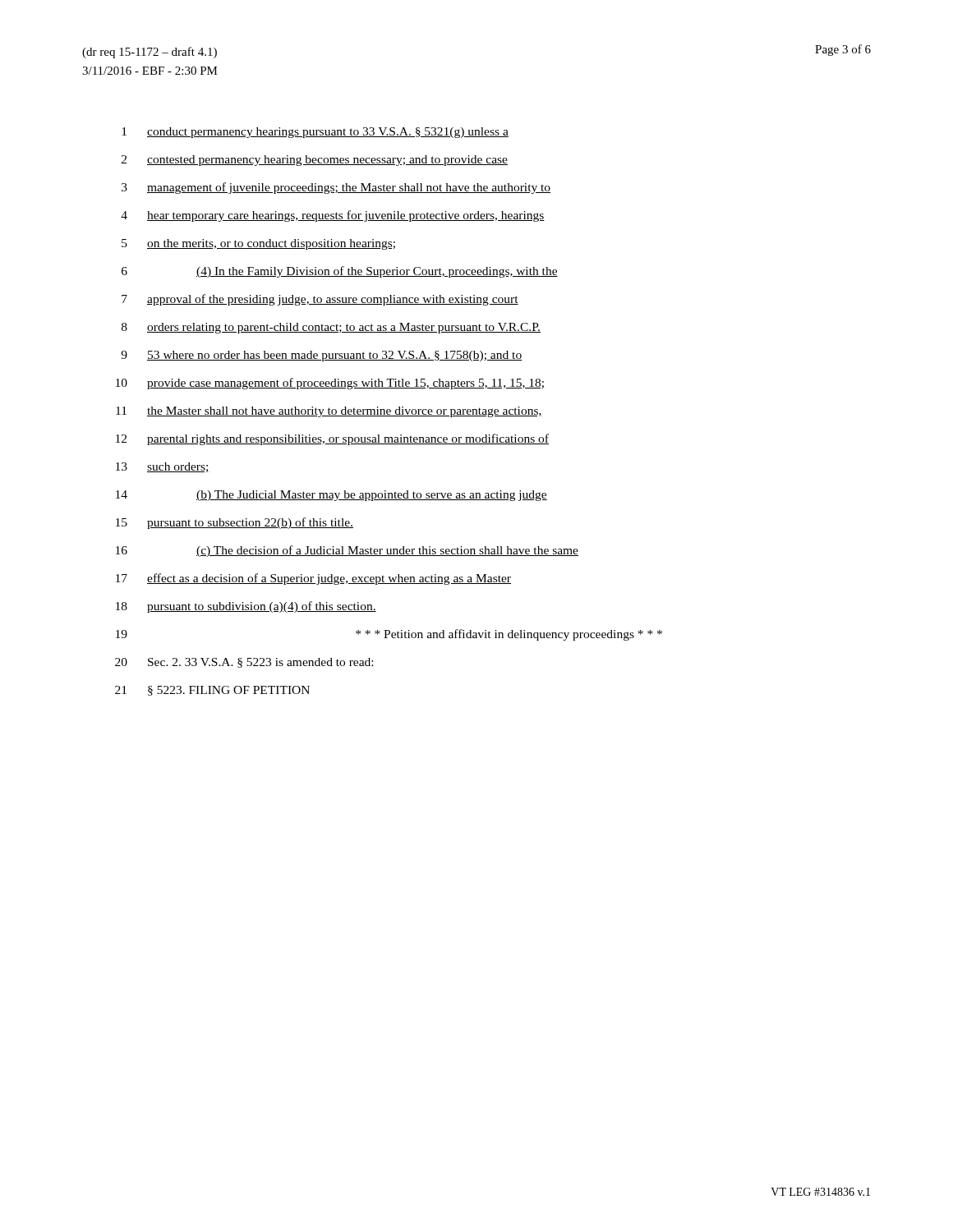
Task: Where is the passage that starts "20 Sec. 2. 33 V.S.A. §"?
Action: [244, 663]
